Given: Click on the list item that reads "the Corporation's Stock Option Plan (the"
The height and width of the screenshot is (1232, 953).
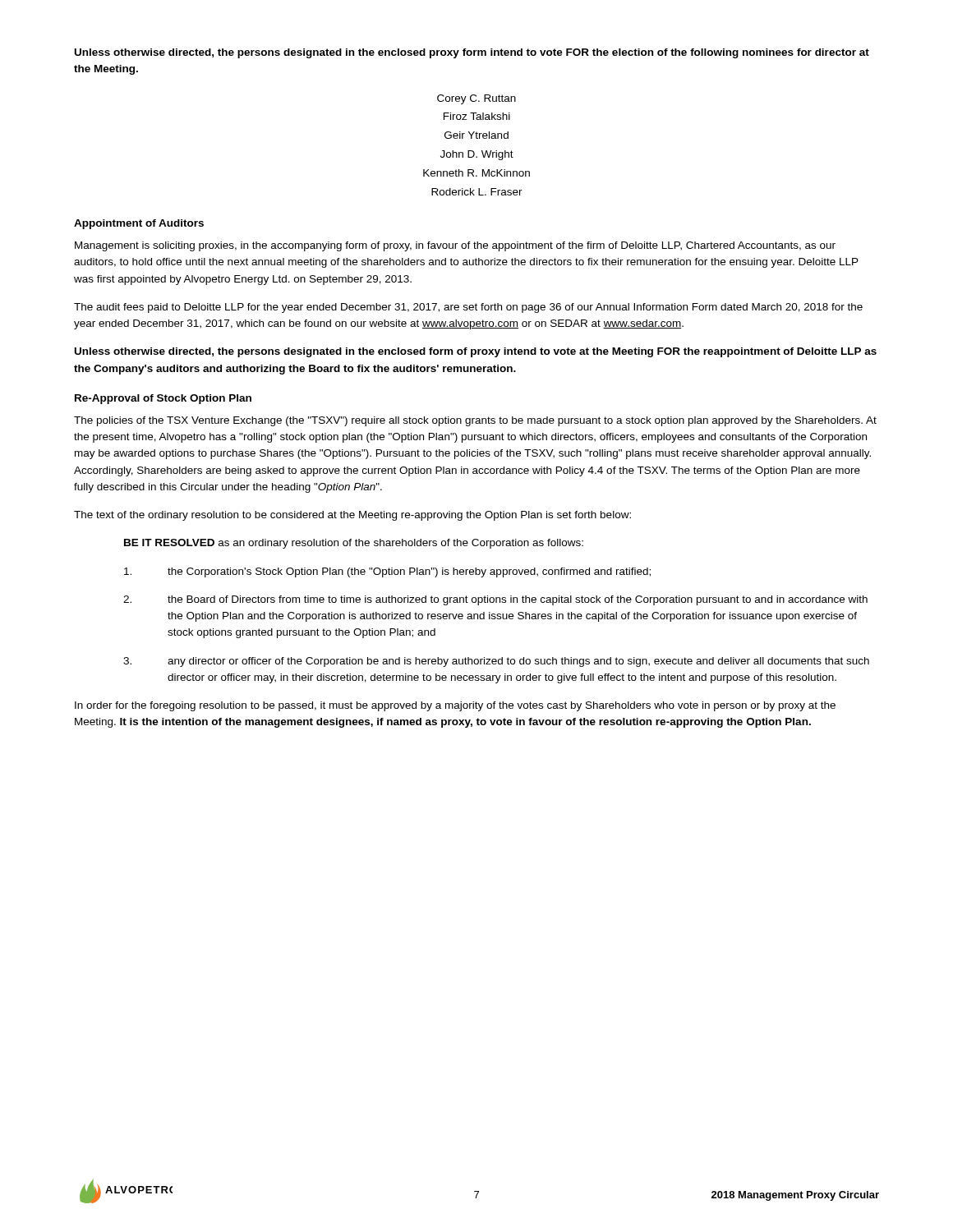Looking at the screenshot, I should click(501, 571).
